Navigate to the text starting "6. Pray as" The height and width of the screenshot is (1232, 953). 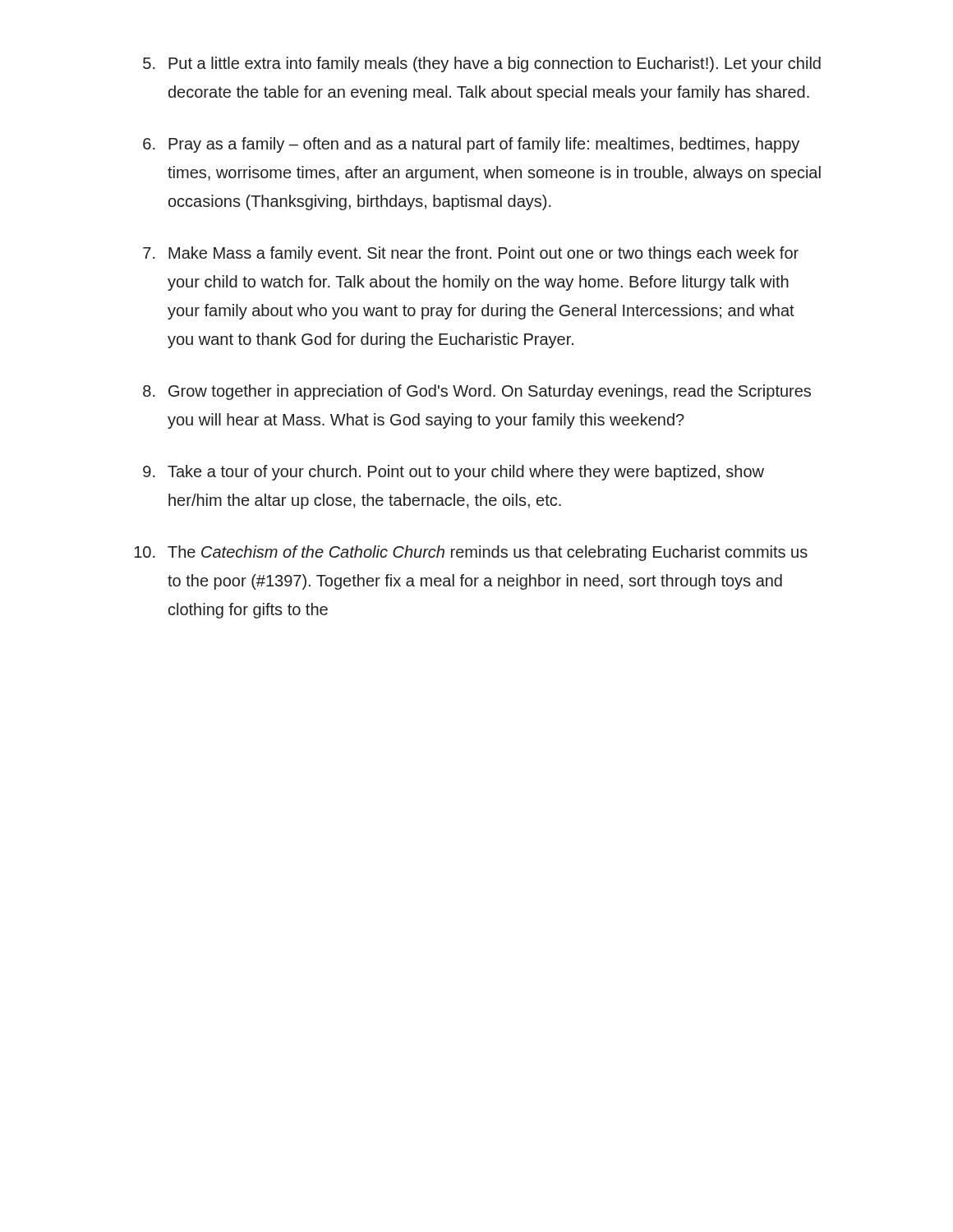tap(464, 173)
